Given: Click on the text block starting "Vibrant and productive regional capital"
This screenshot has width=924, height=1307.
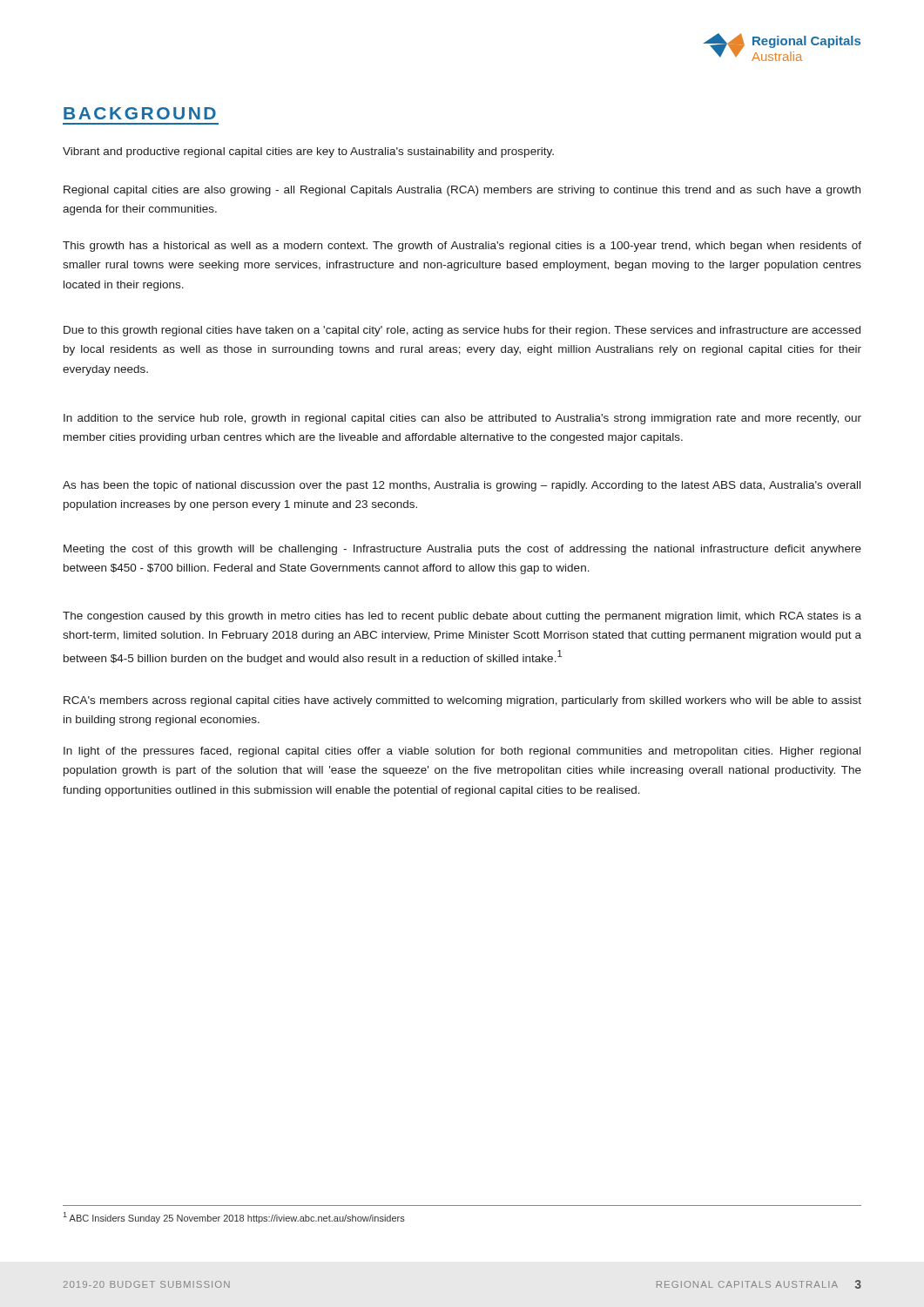Looking at the screenshot, I should 309,151.
